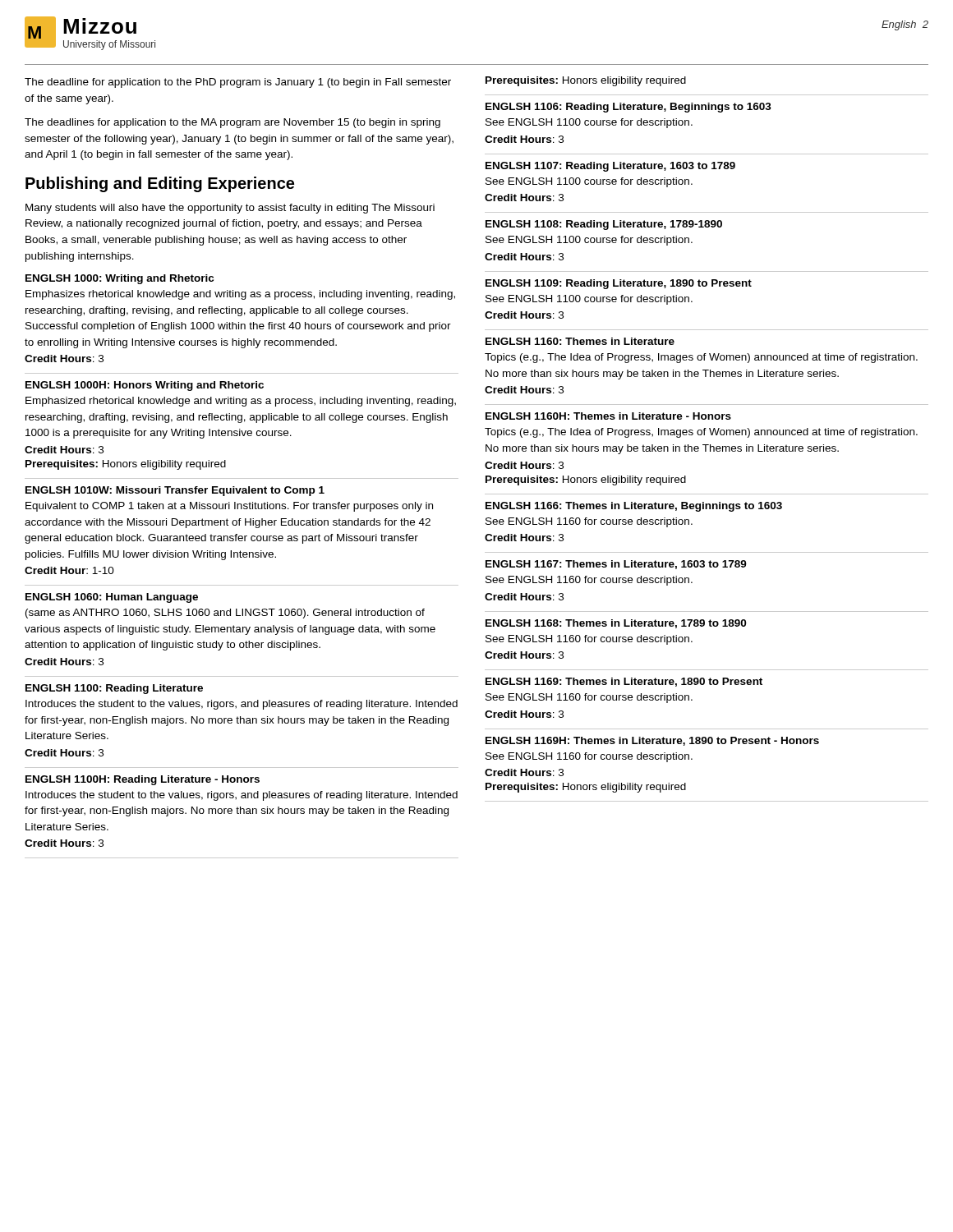953x1232 pixels.
Task: Click on the text block containing "ENGLSH 1106: Reading Literature, Beginnings"
Action: point(628,108)
